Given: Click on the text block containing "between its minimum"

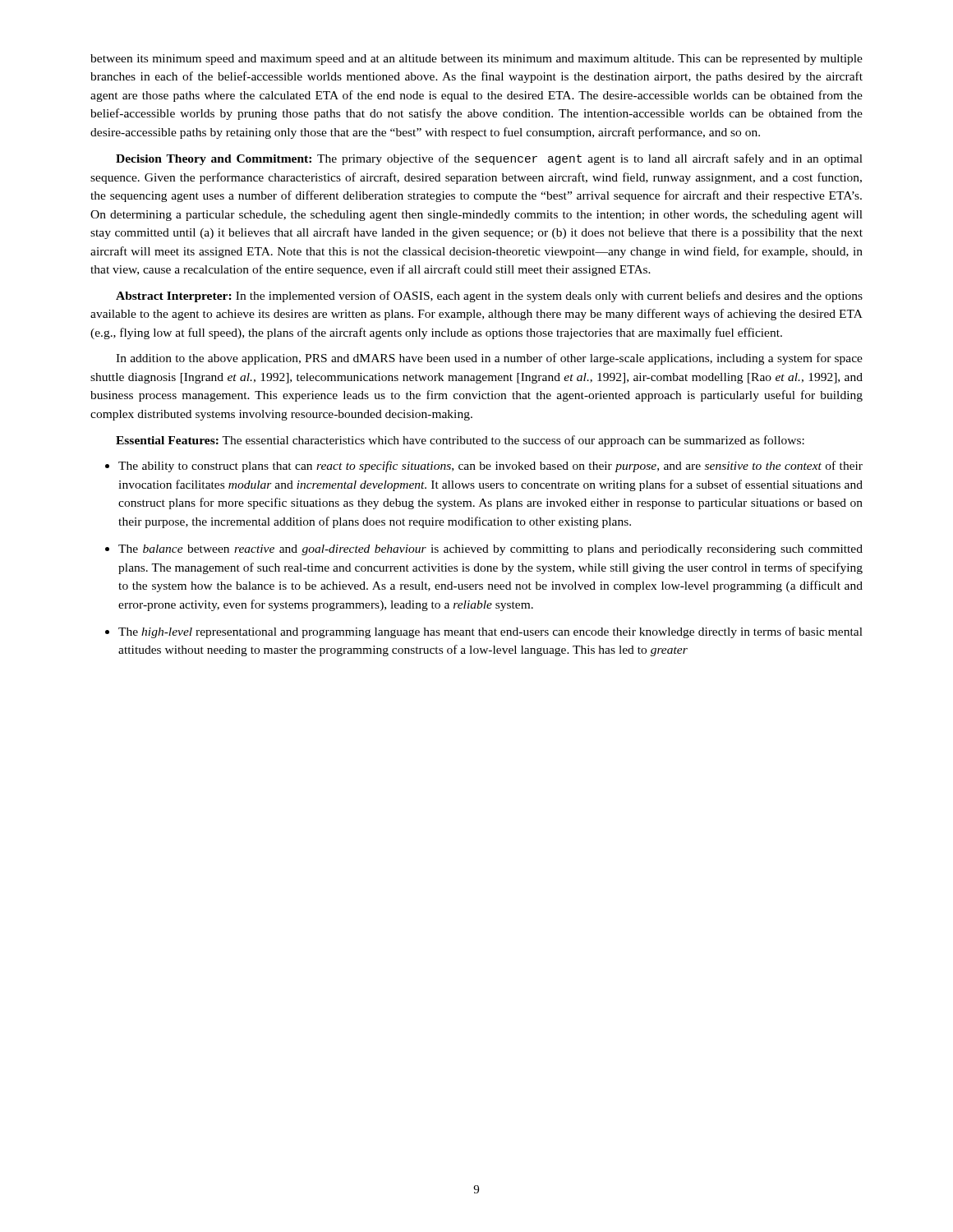Looking at the screenshot, I should point(476,95).
